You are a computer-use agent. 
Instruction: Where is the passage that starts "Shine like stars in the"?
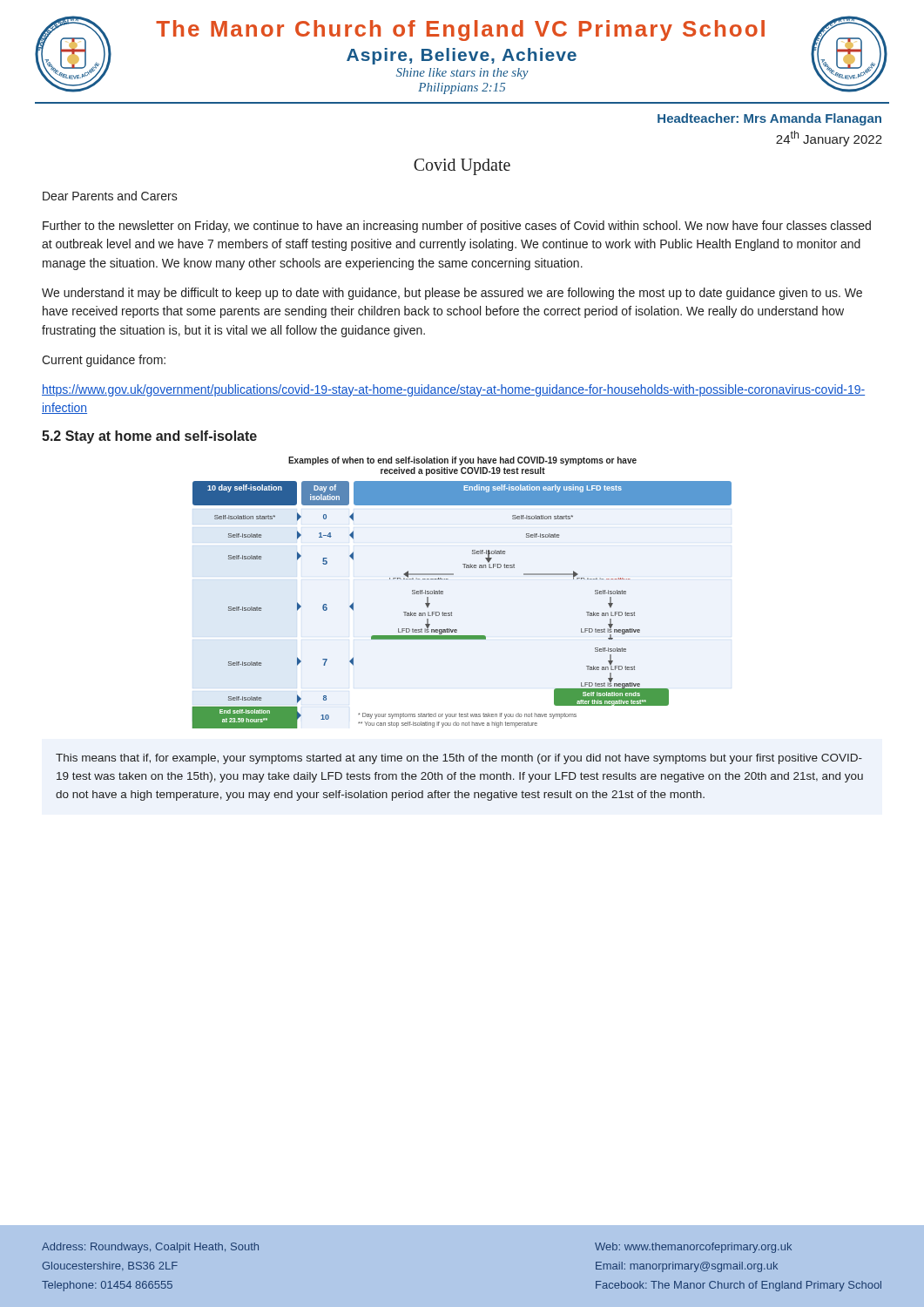coord(462,72)
